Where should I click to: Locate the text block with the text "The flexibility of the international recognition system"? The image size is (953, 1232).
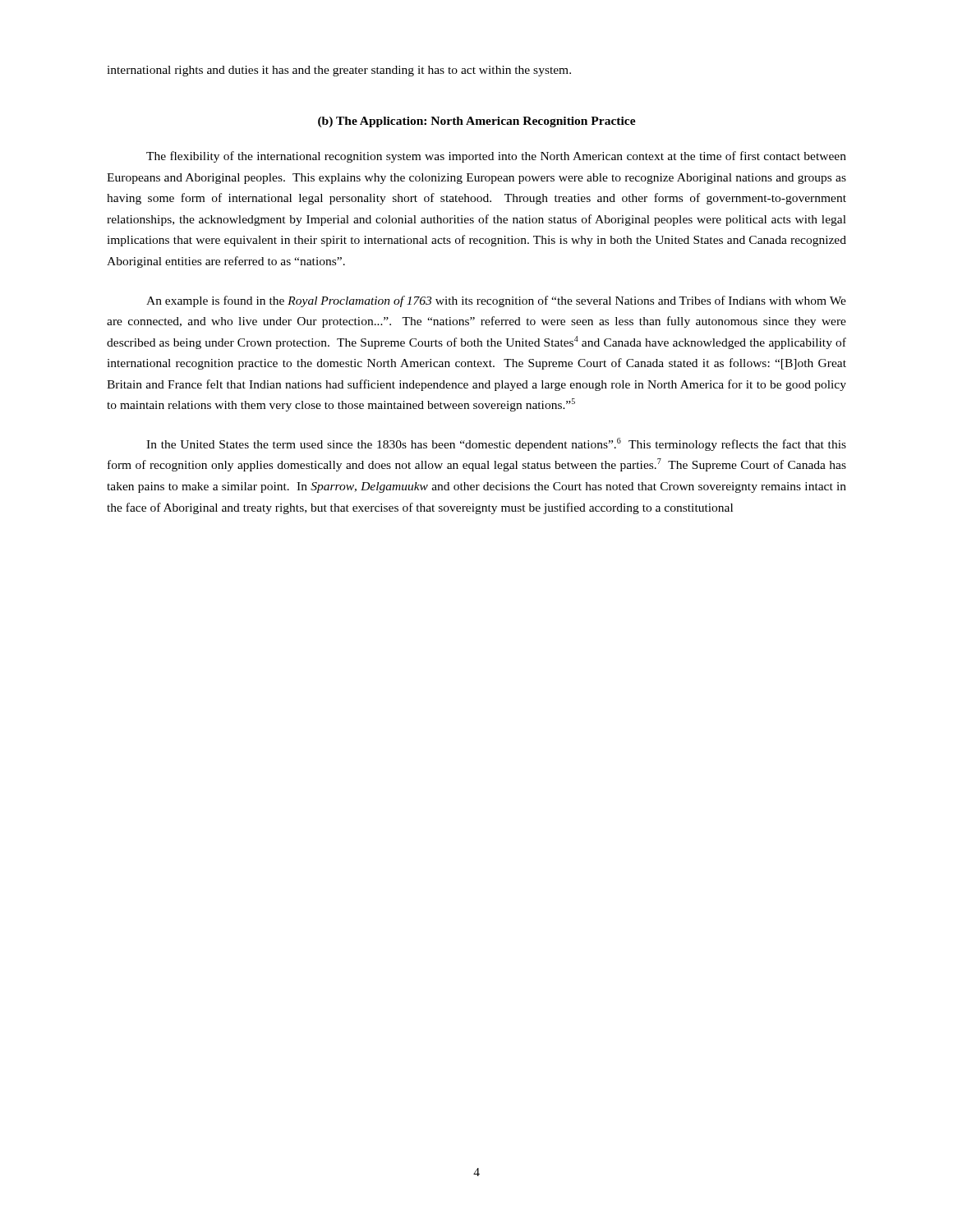point(476,208)
